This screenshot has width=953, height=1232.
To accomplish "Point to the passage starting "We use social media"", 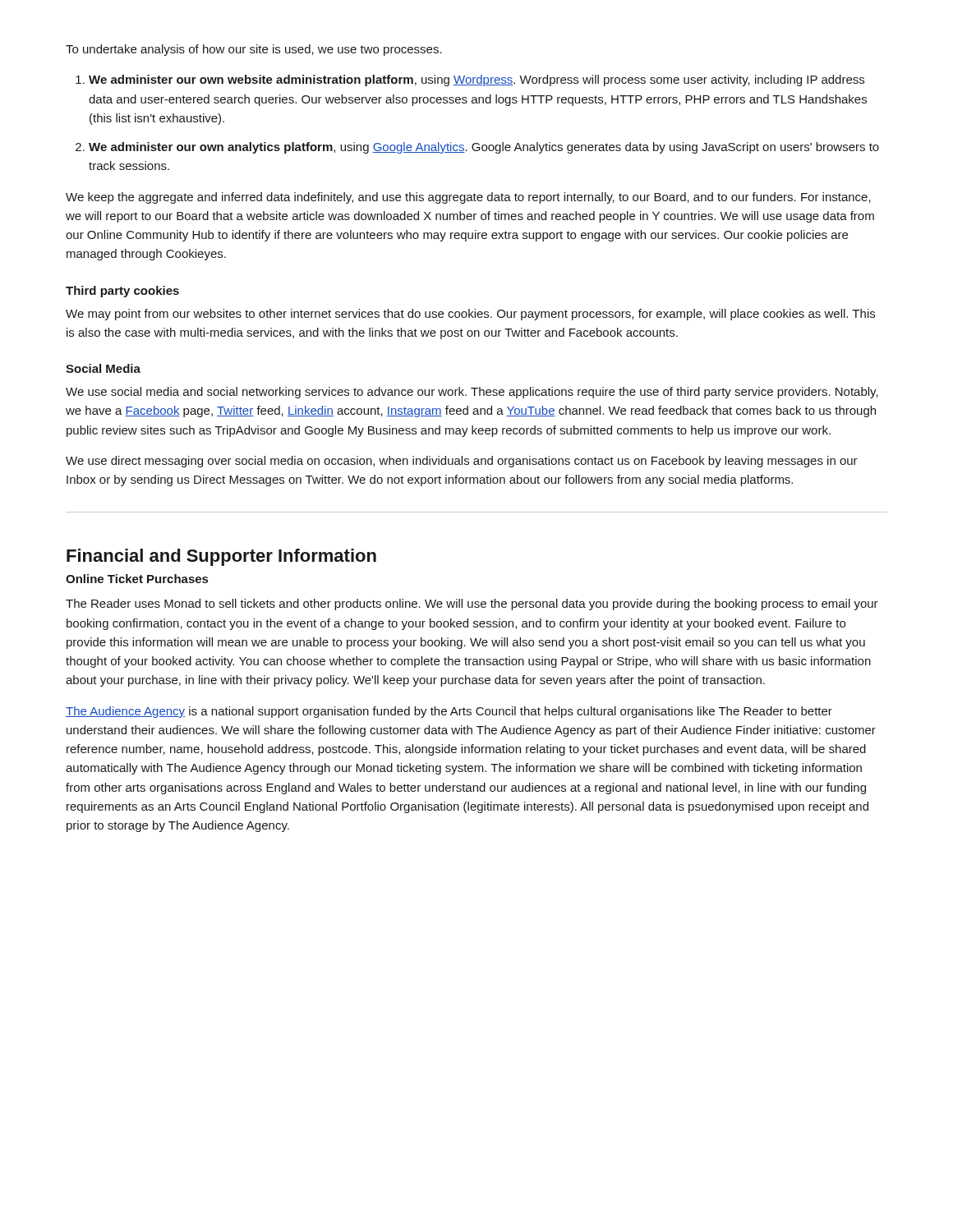I will (x=472, y=410).
